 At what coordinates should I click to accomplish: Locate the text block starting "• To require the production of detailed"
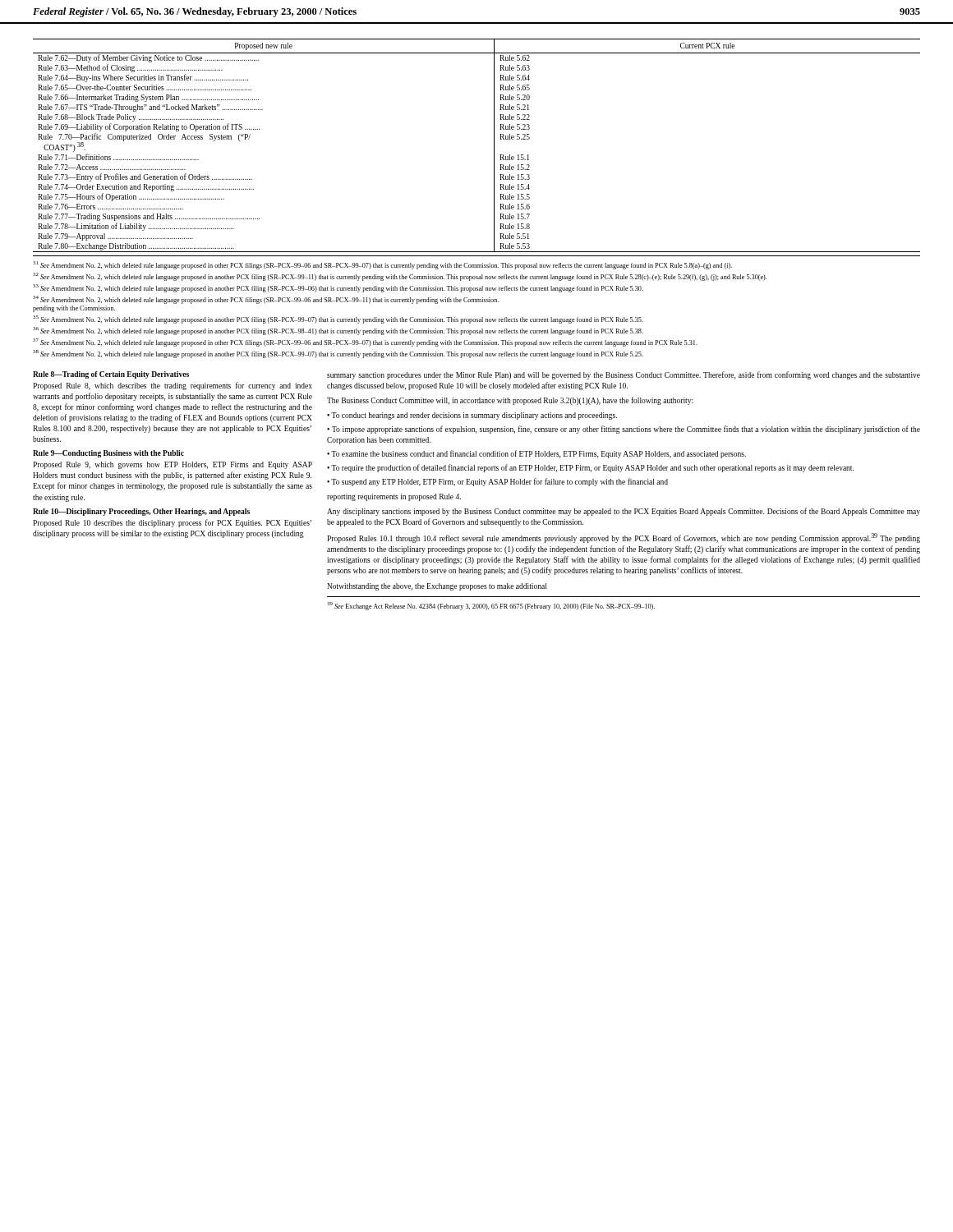(x=624, y=469)
